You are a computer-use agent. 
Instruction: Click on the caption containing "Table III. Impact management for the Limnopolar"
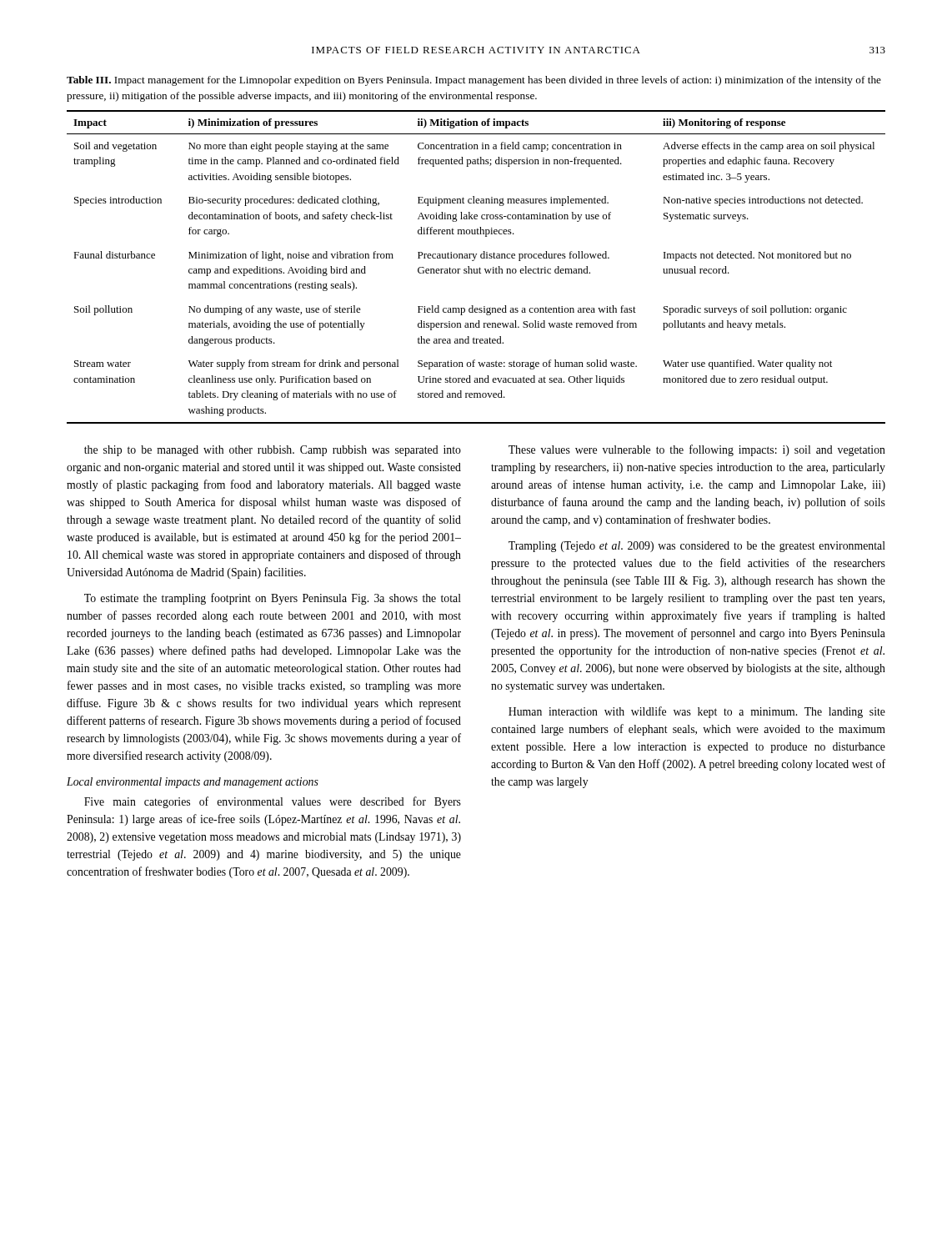[x=474, y=88]
